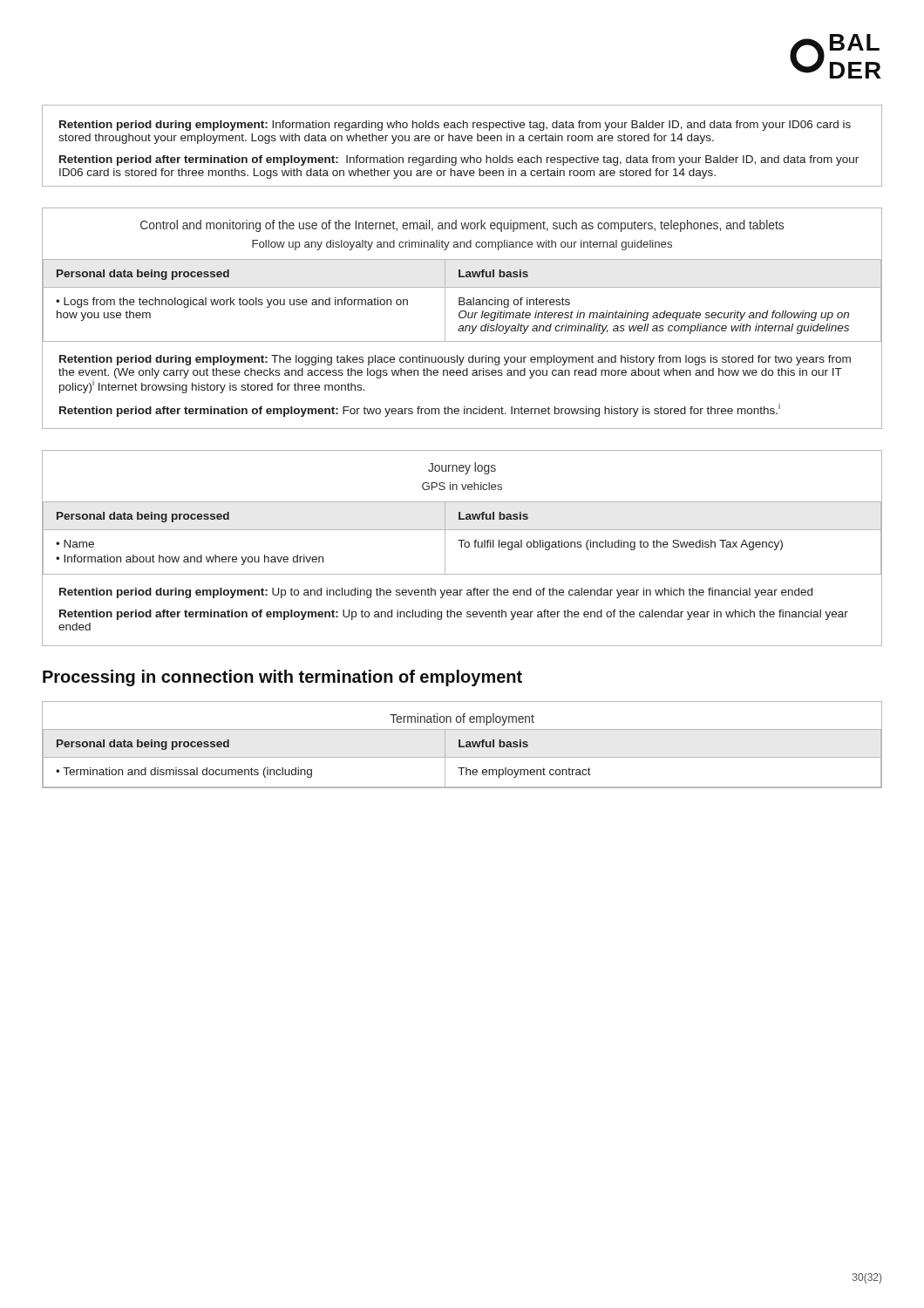Select the table that reads "Retention period during"

pos(462,146)
